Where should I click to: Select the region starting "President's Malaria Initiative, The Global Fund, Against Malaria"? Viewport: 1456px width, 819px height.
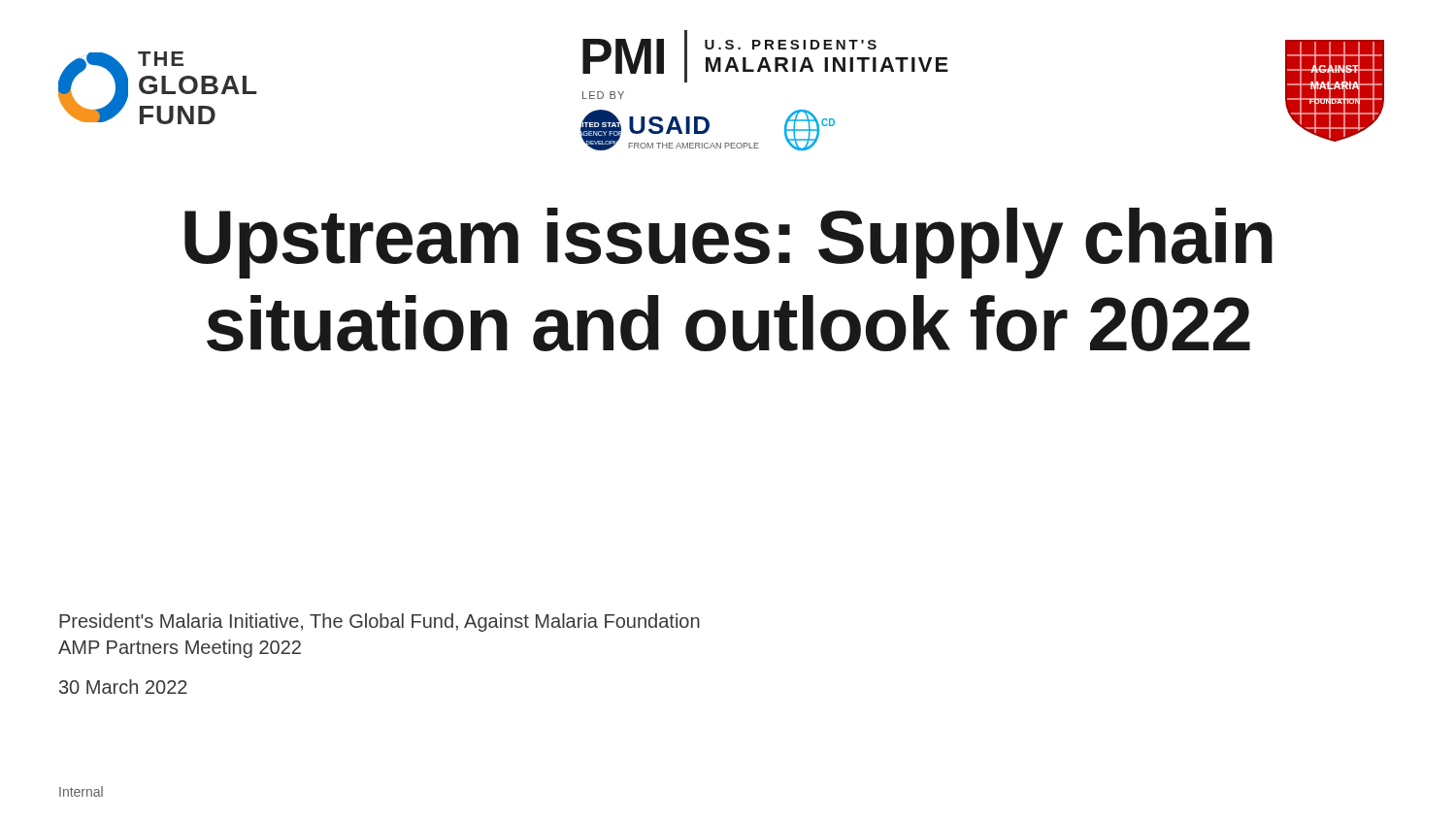[x=380, y=622]
